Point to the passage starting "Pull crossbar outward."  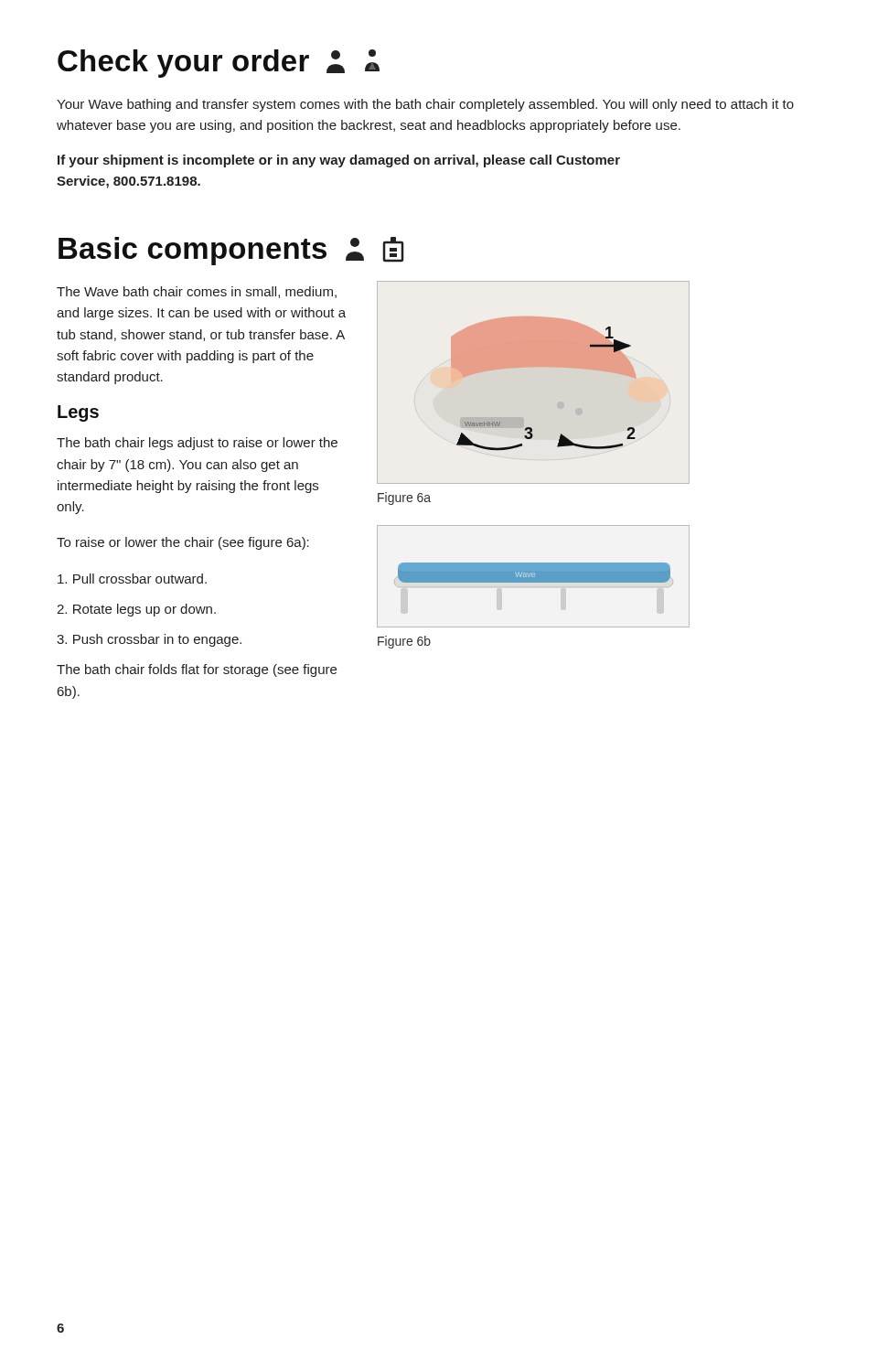tap(132, 578)
